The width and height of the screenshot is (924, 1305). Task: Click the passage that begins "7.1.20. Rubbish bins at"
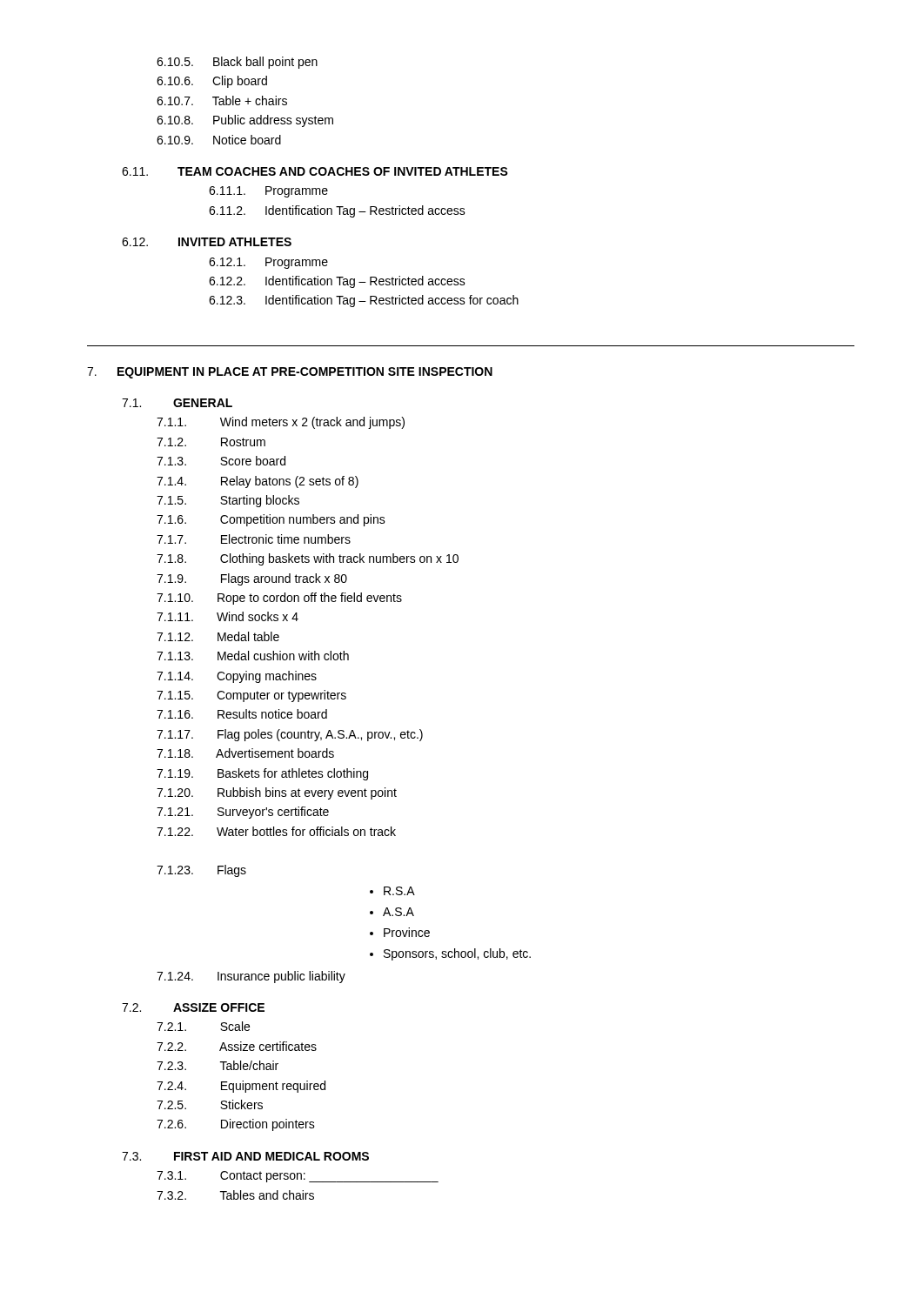coord(277,793)
